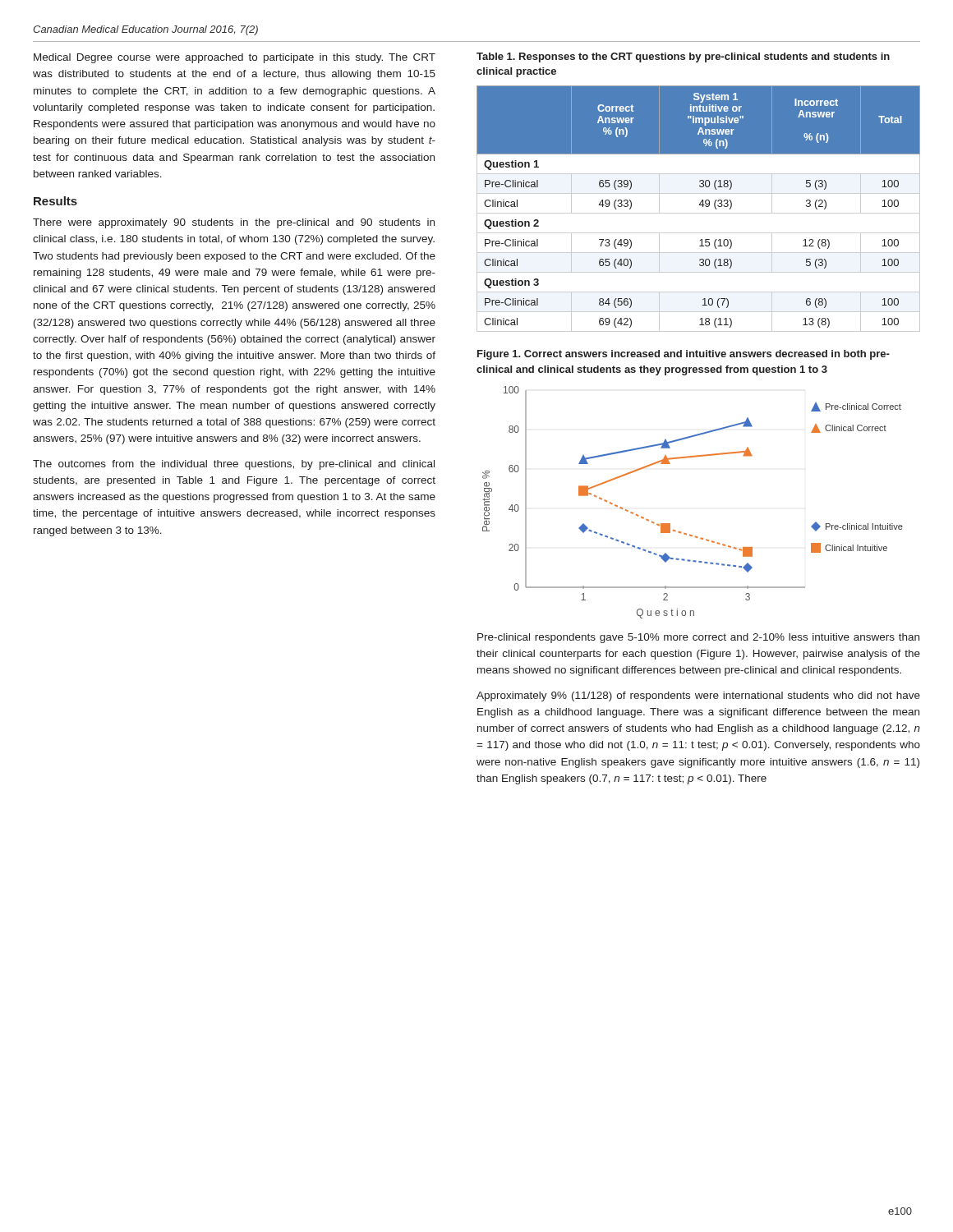The width and height of the screenshot is (953, 1232).
Task: Click the section header
Action: (55, 201)
